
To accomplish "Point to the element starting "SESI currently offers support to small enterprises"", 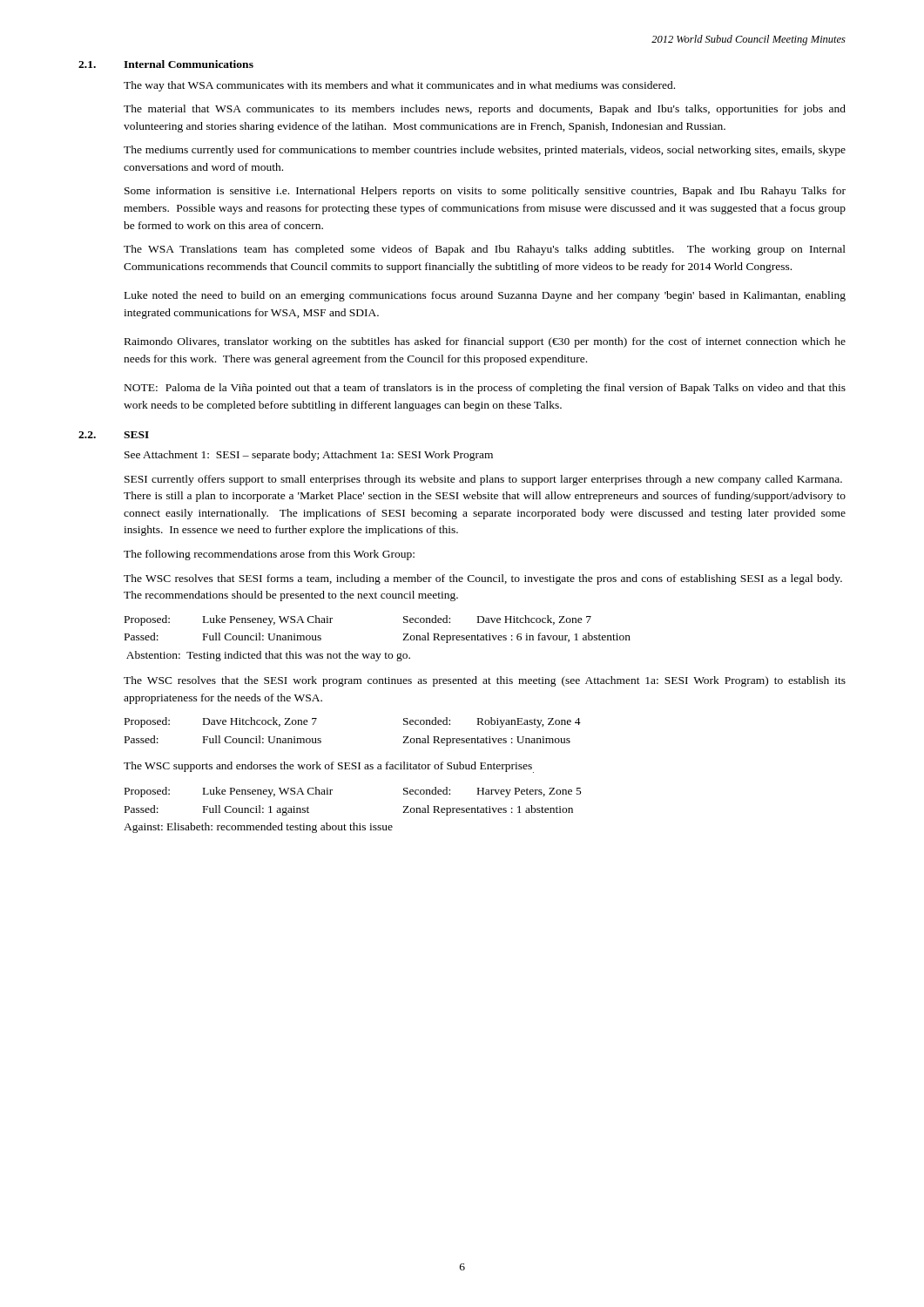I will tap(485, 504).
